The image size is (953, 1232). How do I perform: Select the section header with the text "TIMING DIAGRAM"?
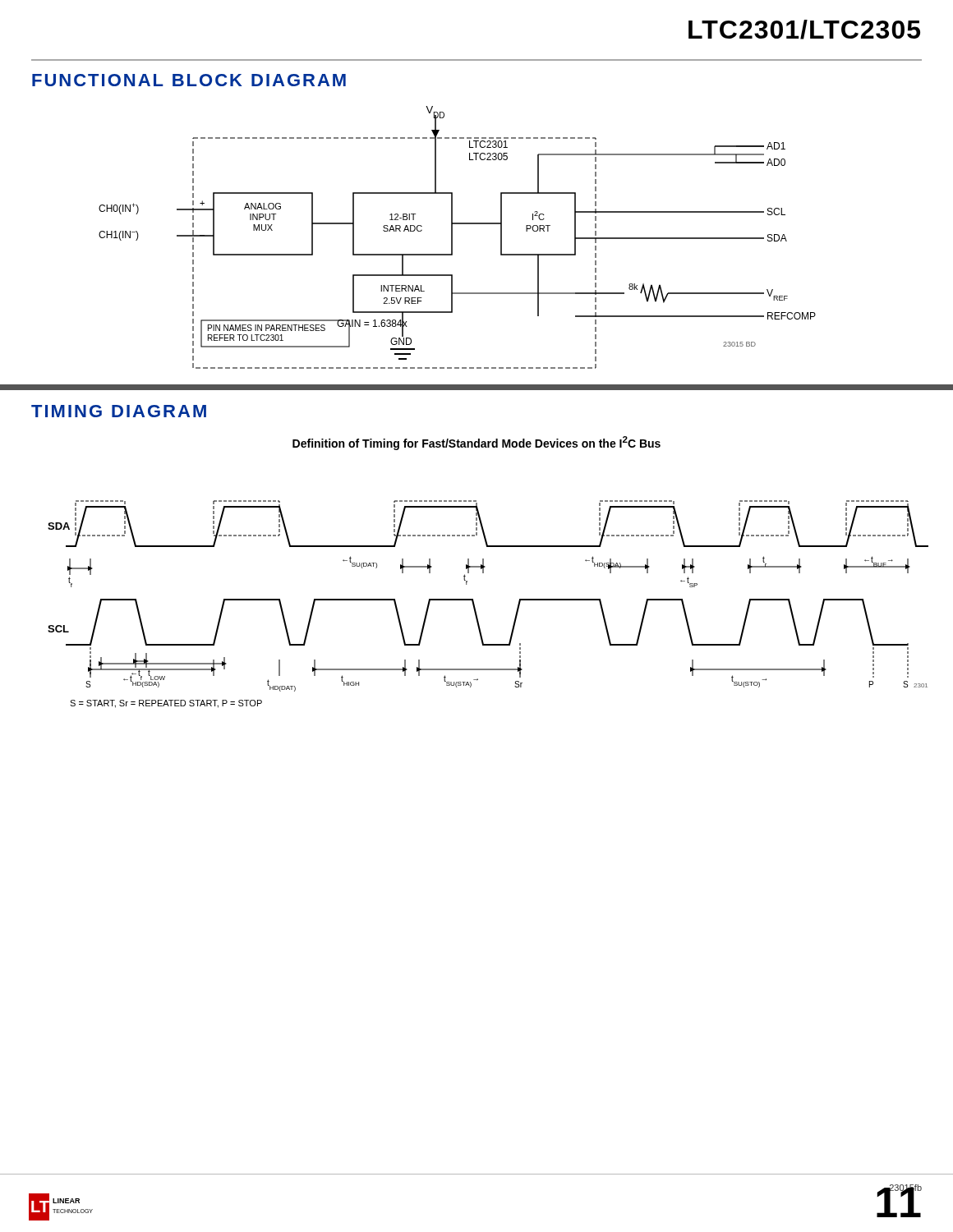coord(120,411)
